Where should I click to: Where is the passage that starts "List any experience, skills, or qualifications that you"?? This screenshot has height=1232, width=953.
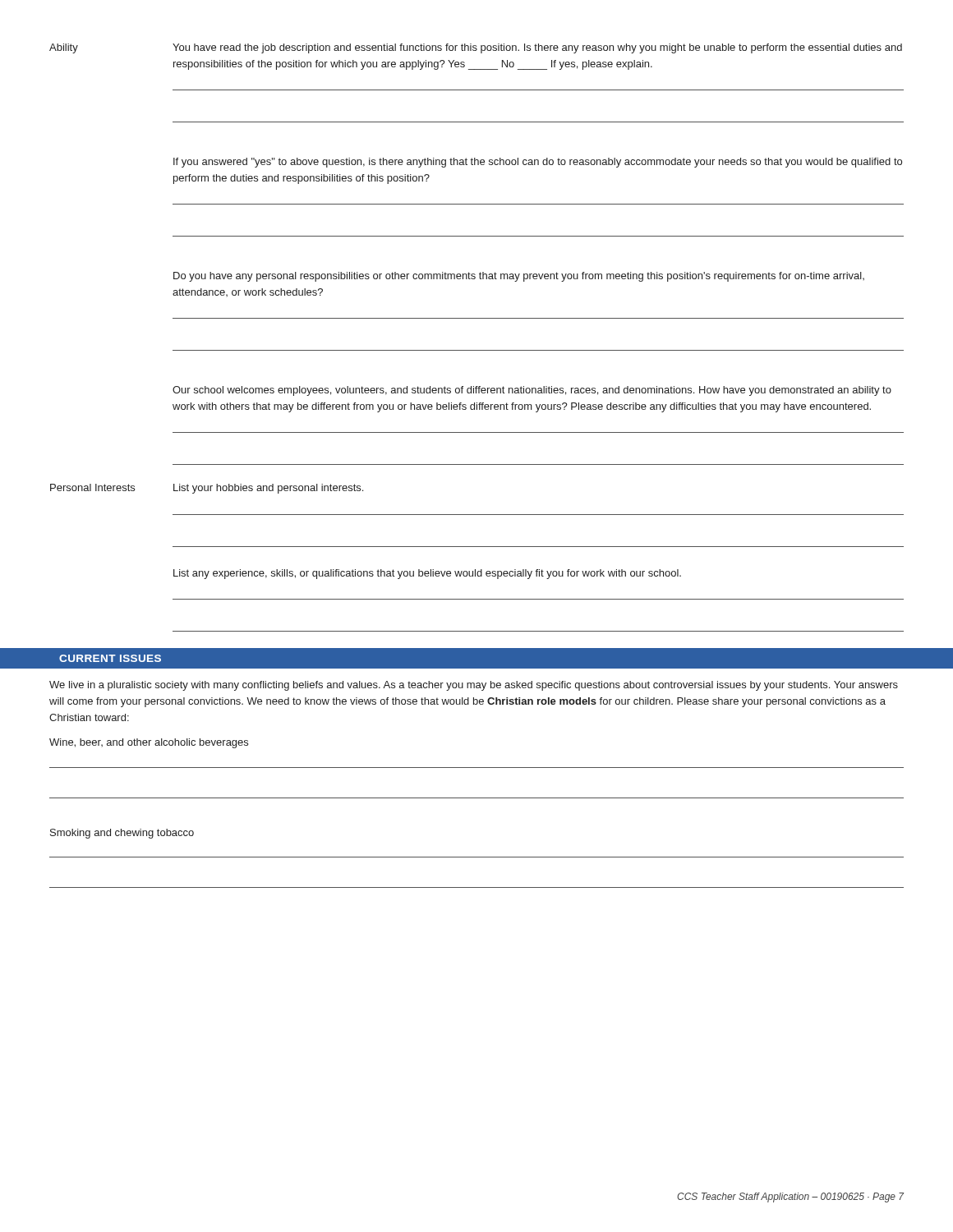tap(427, 573)
